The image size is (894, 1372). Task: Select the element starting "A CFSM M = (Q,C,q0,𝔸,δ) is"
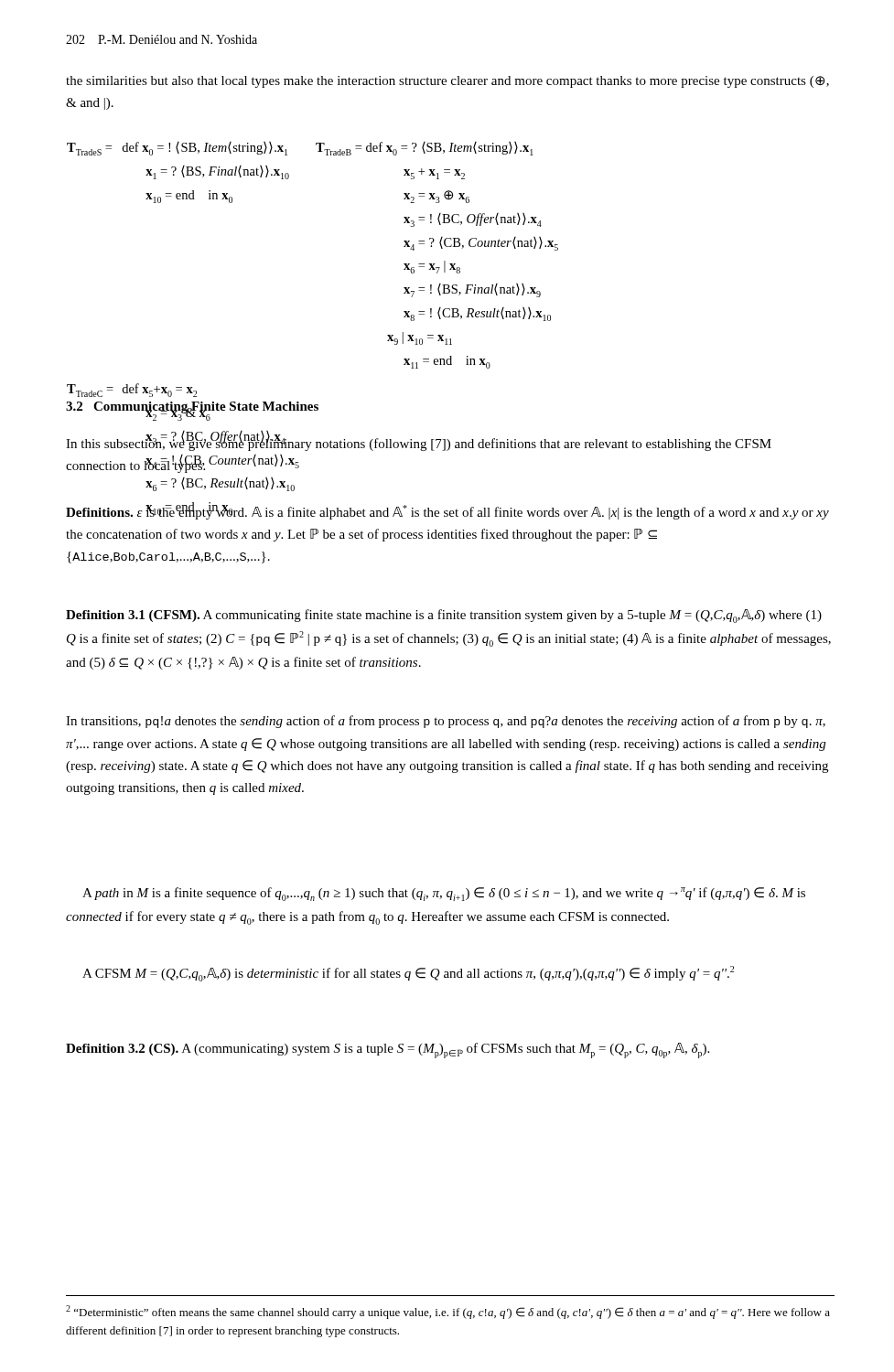pos(400,974)
